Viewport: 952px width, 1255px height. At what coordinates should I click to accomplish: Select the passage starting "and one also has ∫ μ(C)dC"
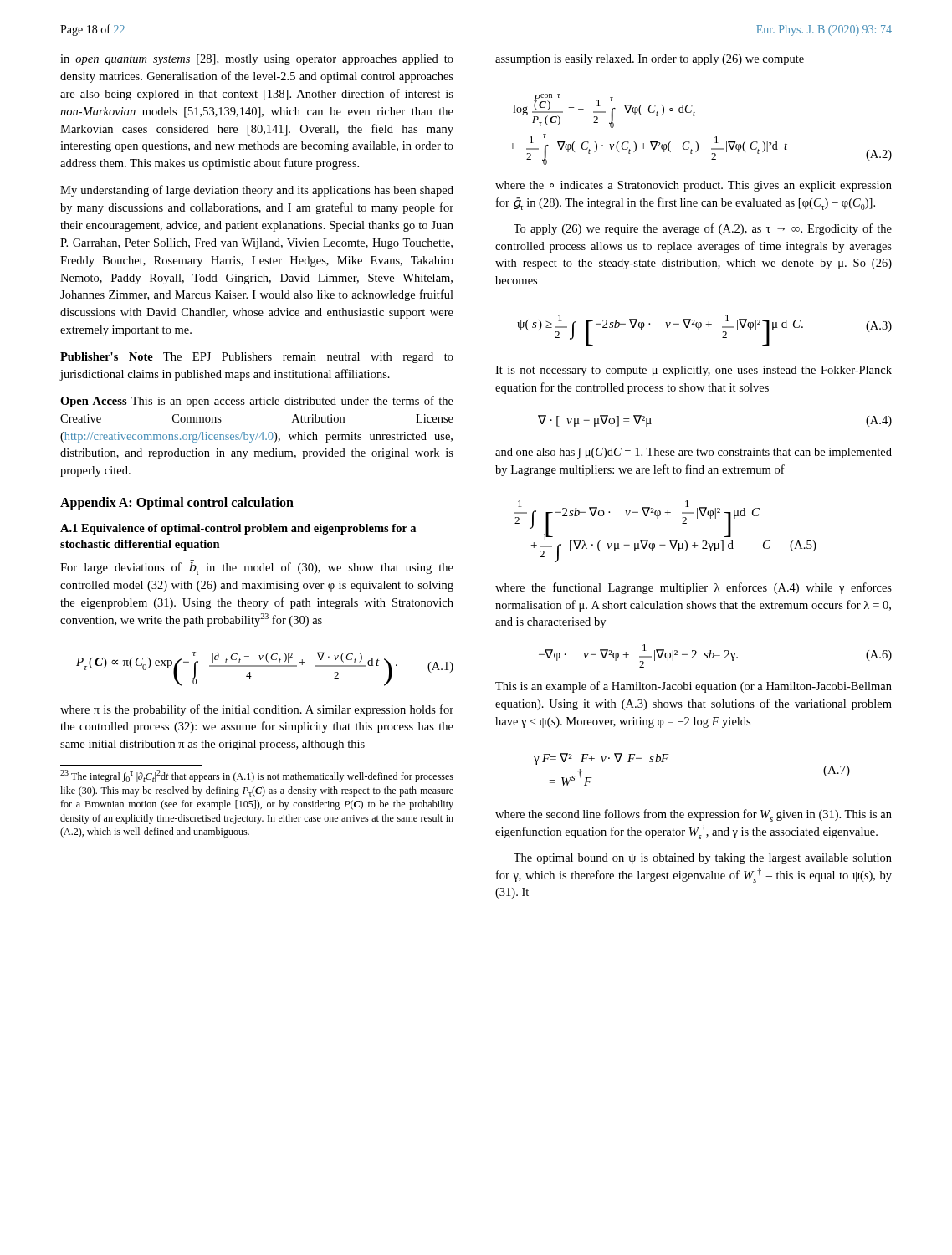(x=693, y=461)
